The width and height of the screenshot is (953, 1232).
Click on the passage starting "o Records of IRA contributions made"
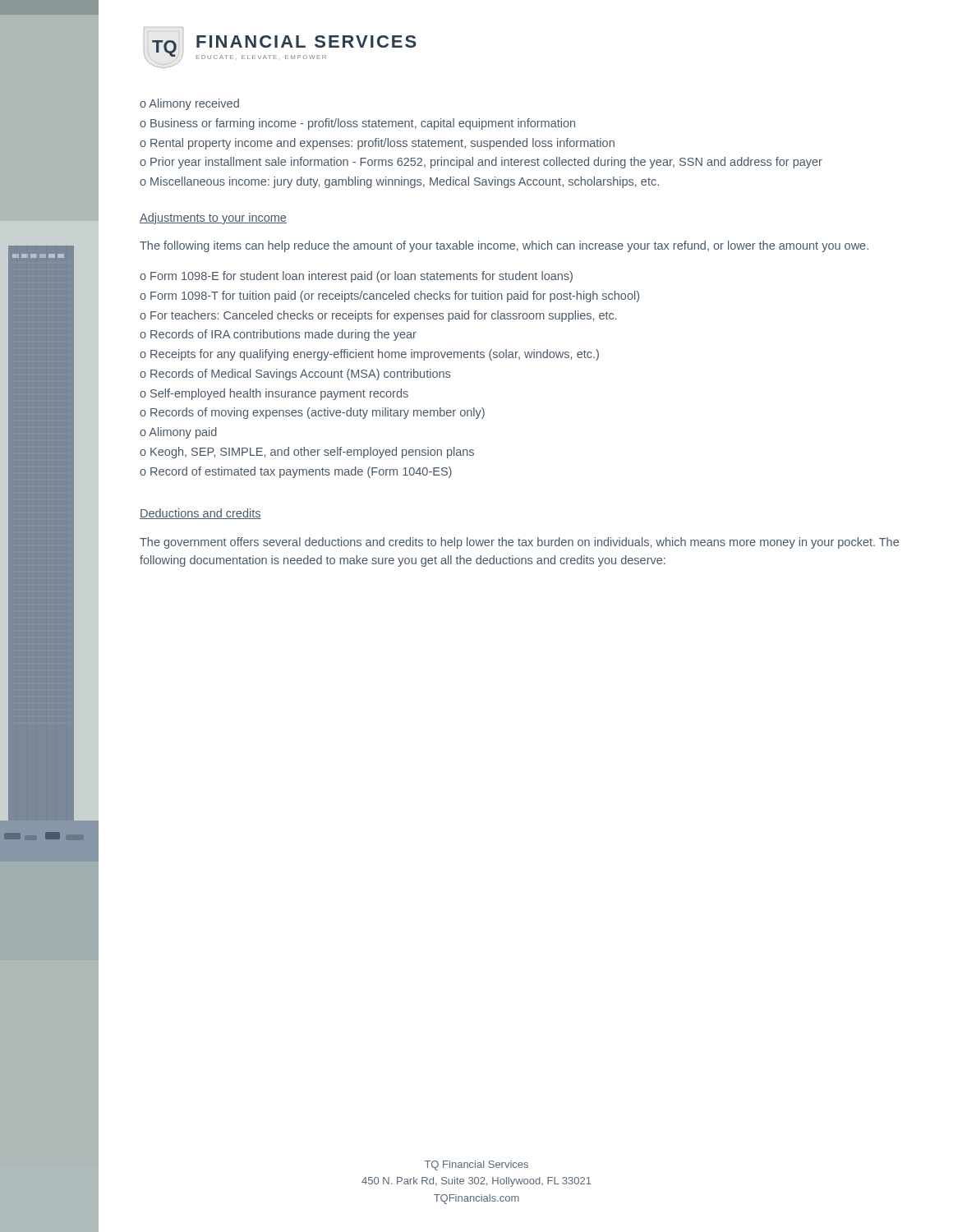coord(278,335)
